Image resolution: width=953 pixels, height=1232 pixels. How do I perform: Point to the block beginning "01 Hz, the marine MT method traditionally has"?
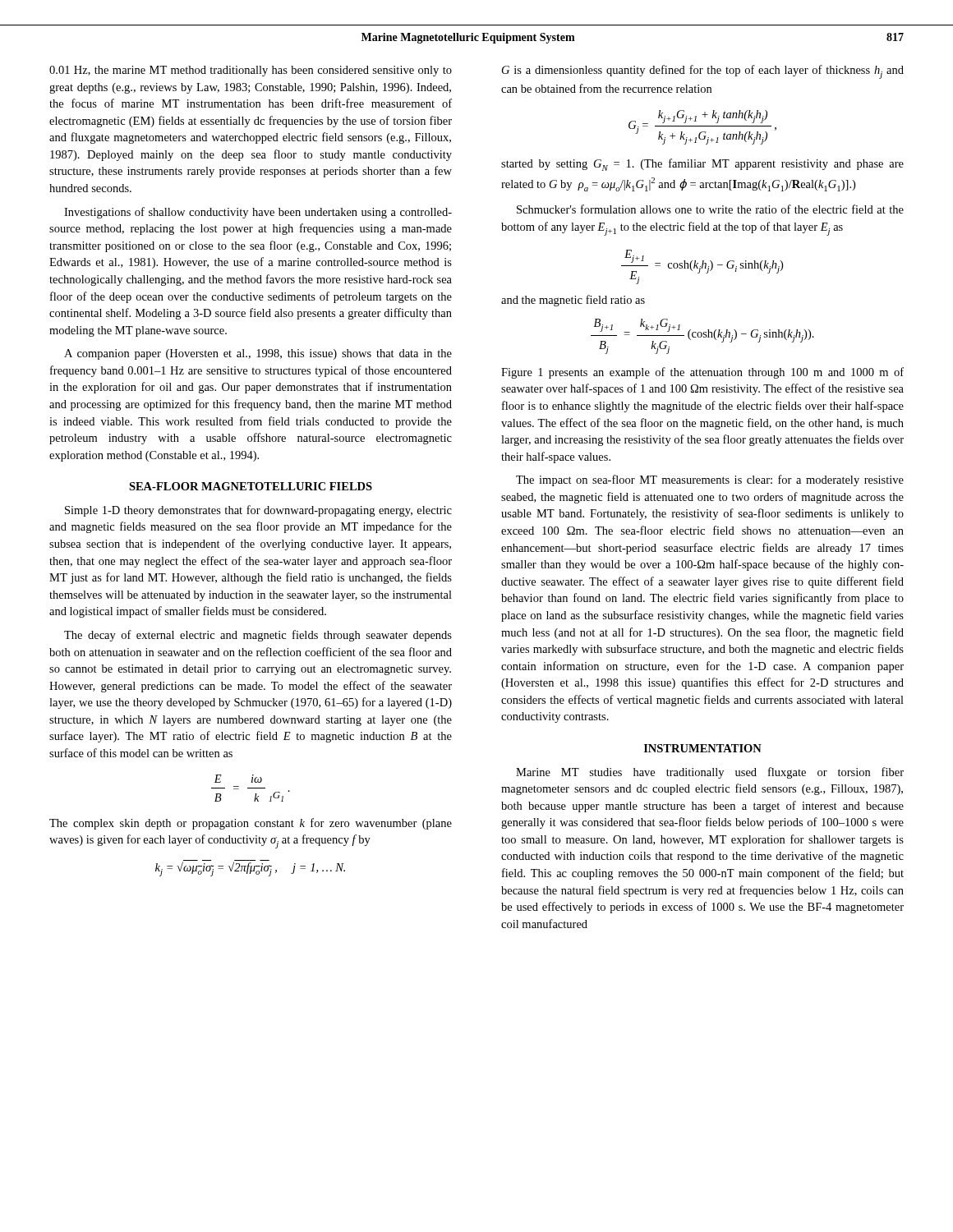251,129
